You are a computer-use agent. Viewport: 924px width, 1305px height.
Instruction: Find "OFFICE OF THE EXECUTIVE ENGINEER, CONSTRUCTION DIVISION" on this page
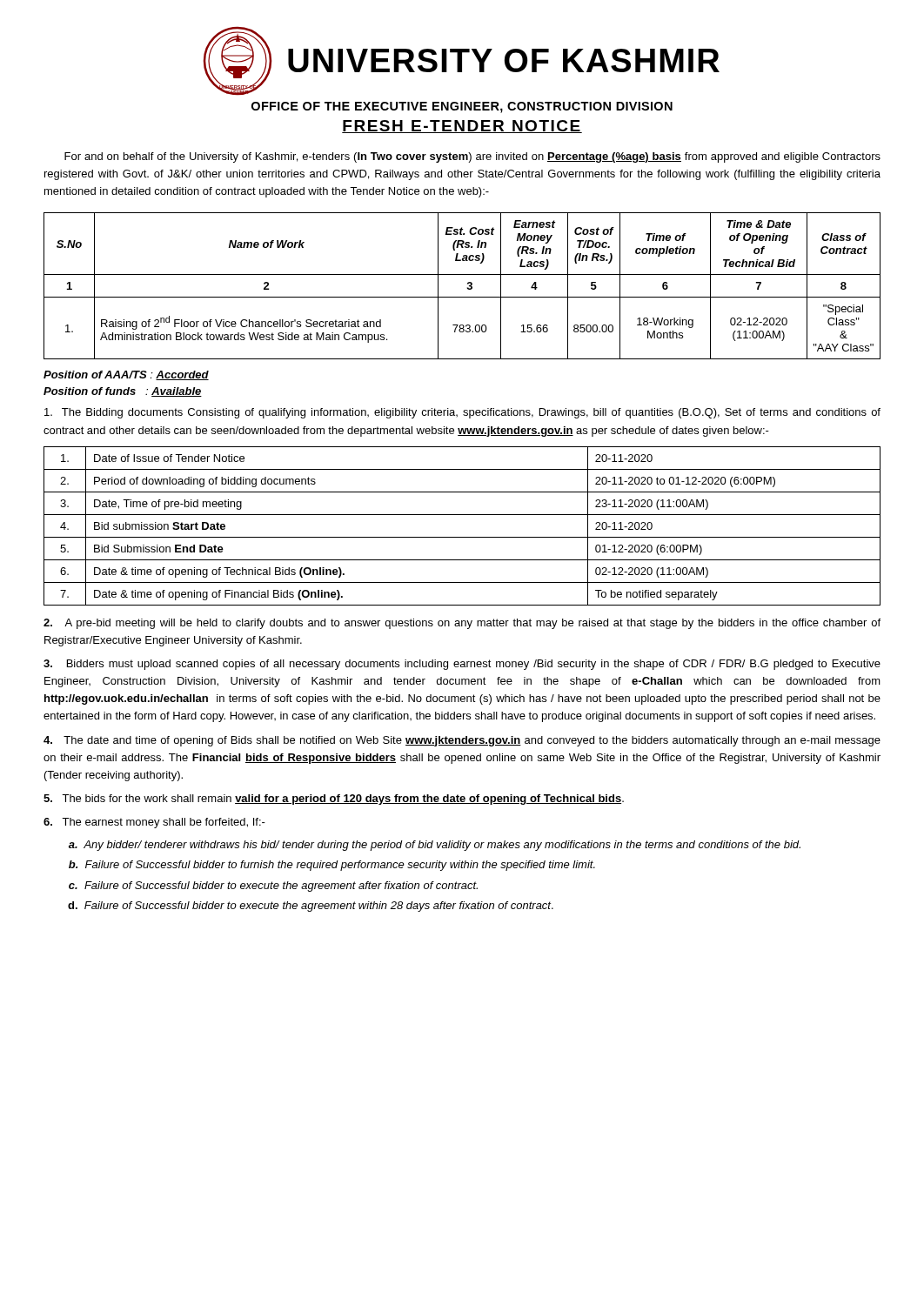pyautogui.click(x=462, y=106)
